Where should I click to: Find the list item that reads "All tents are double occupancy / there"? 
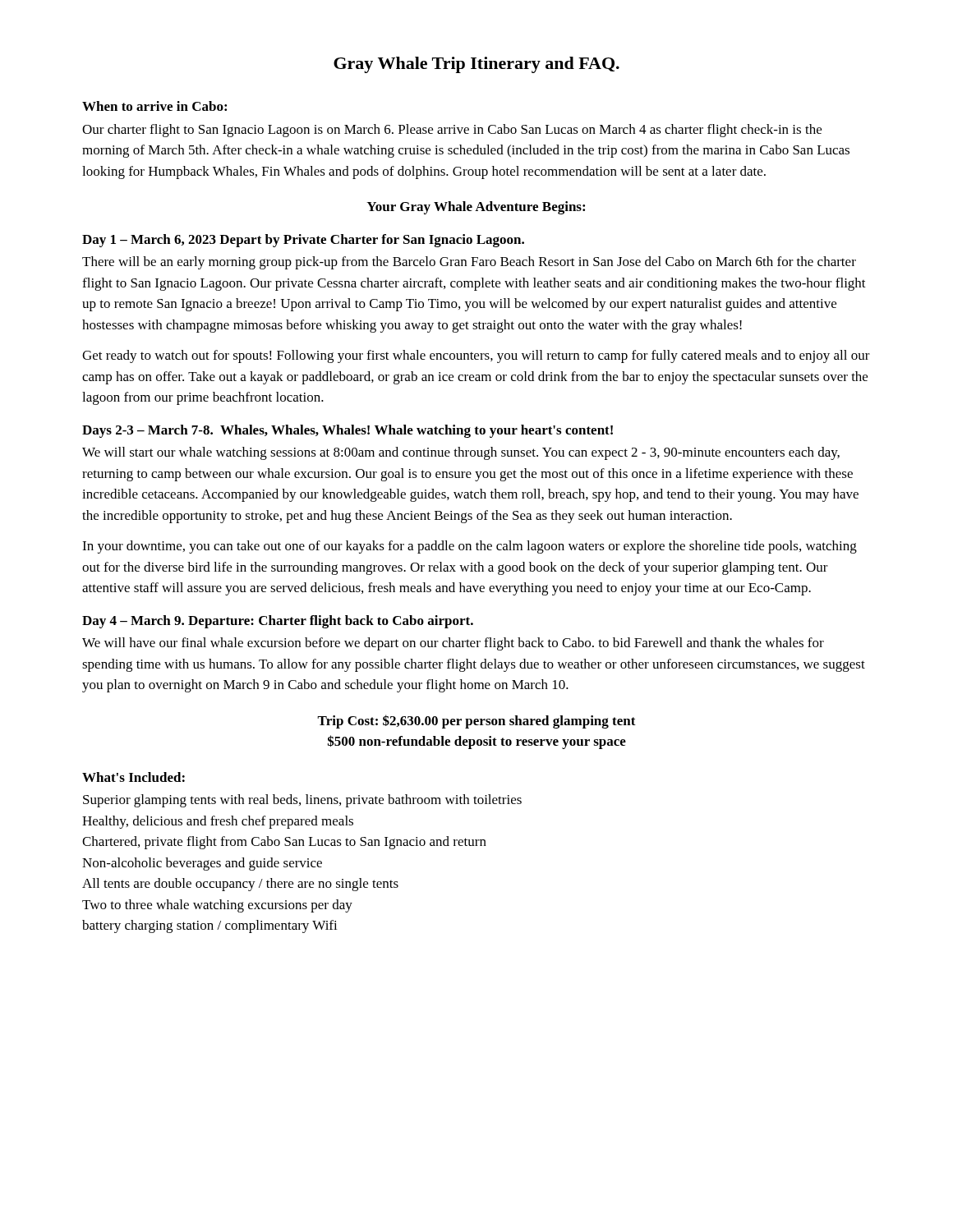click(x=240, y=883)
